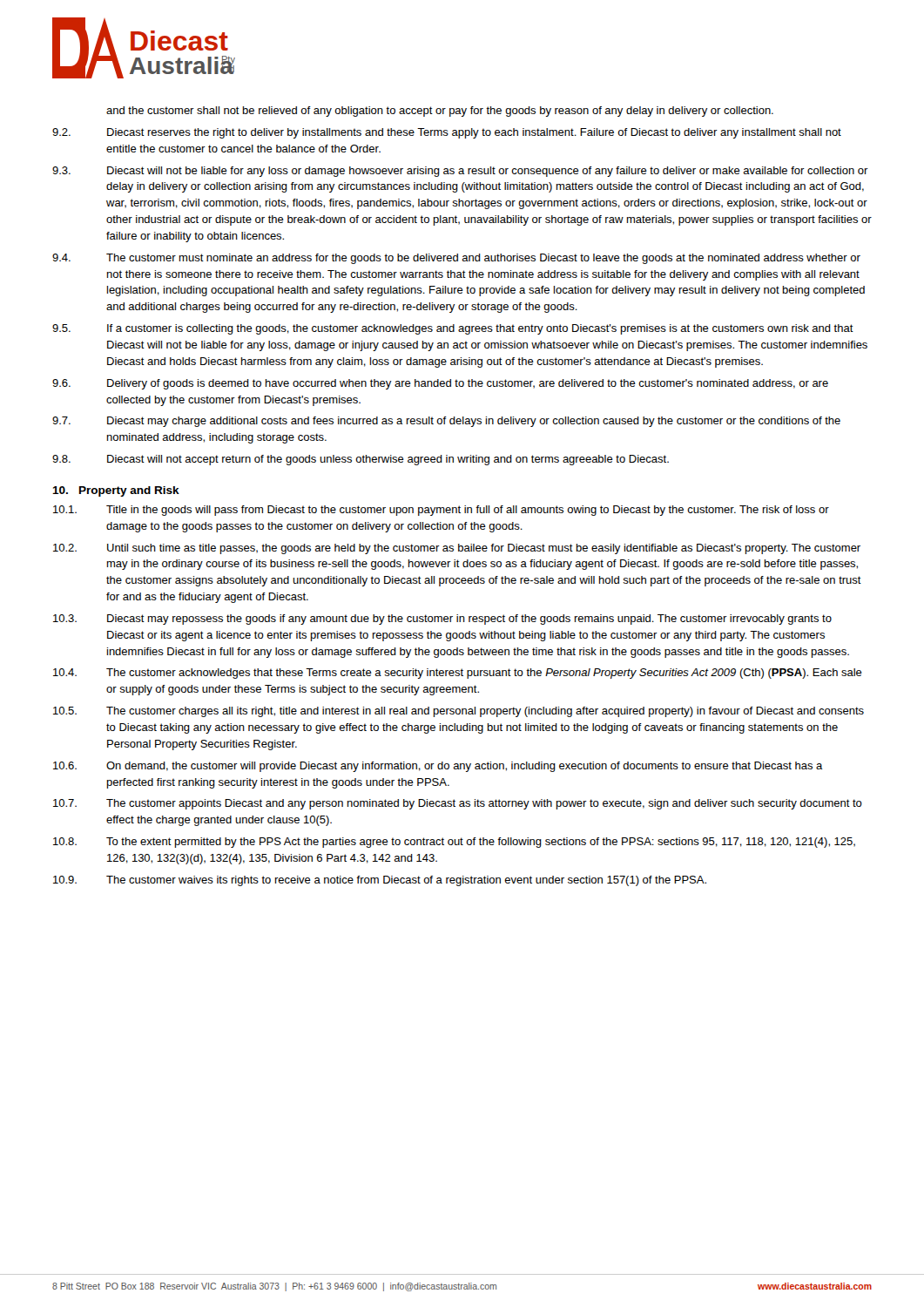The image size is (924, 1307).
Task: Find the block starting "9.7. Diecast may charge additional"
Action: [x=462, y=430]
